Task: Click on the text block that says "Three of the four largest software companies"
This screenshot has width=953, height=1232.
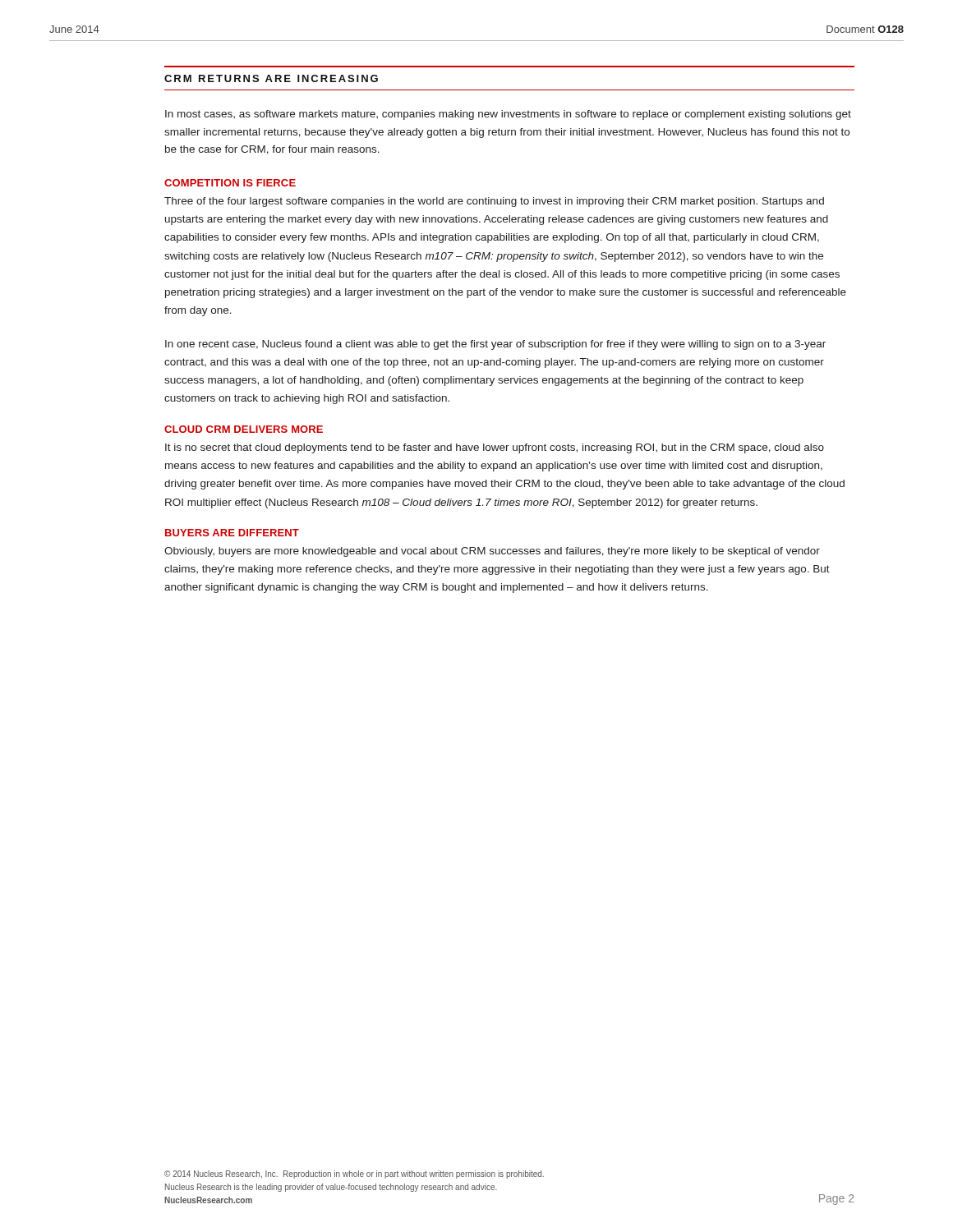Action: 505,256
